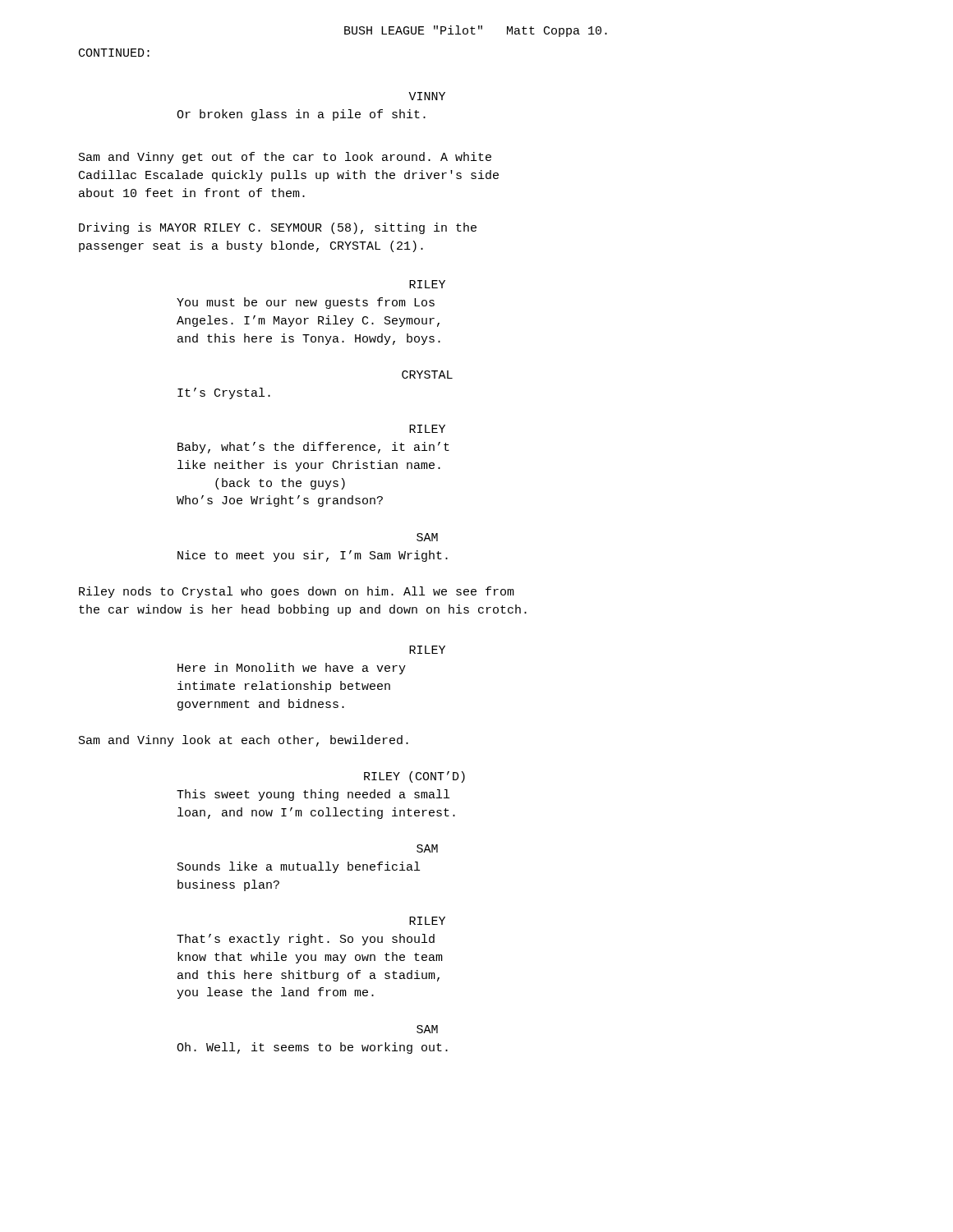
Task: Locate the element starting "Sam and Vinny look at each other,"
Action: click(x=244, y=741)
